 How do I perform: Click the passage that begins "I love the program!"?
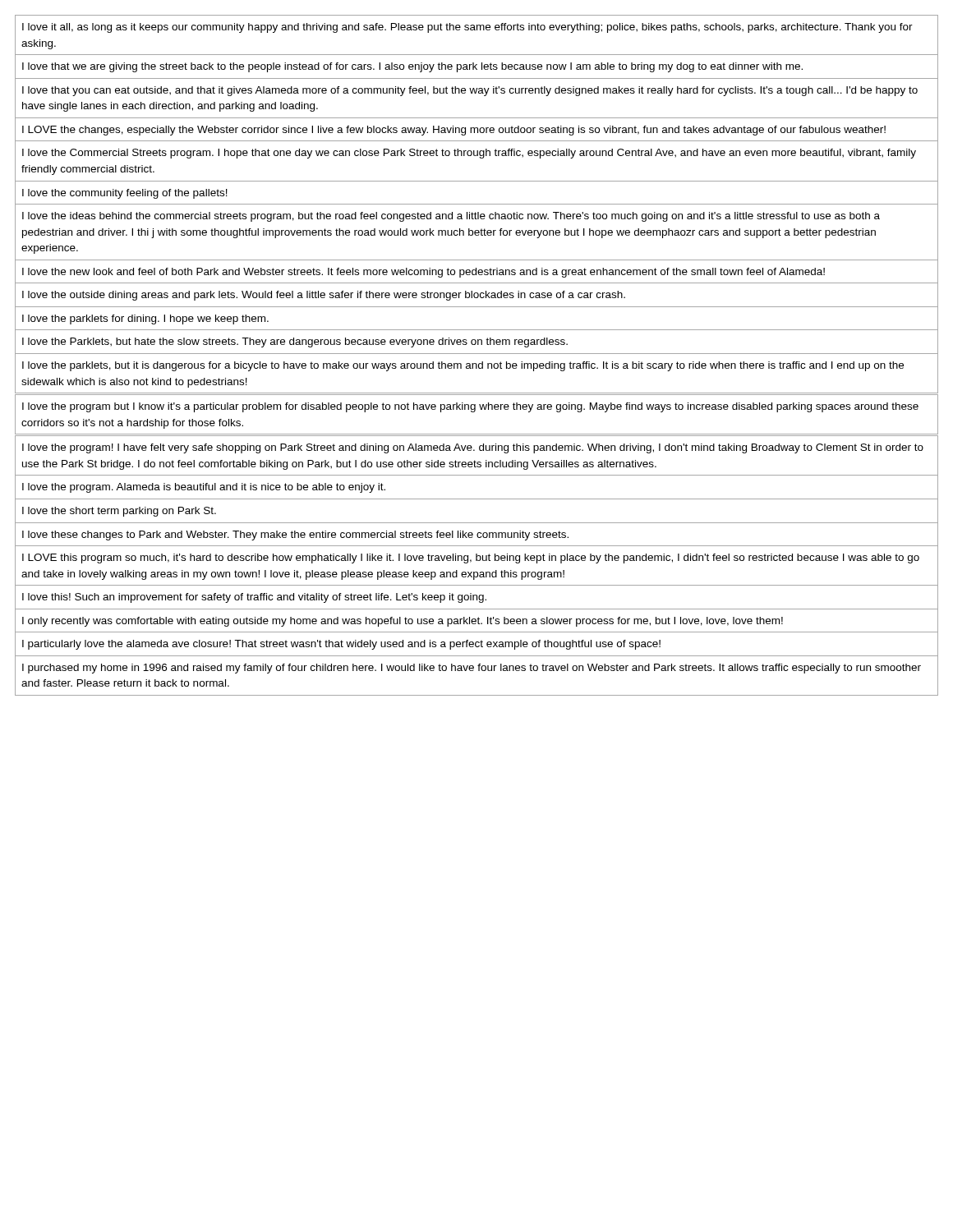pos(472,455)
